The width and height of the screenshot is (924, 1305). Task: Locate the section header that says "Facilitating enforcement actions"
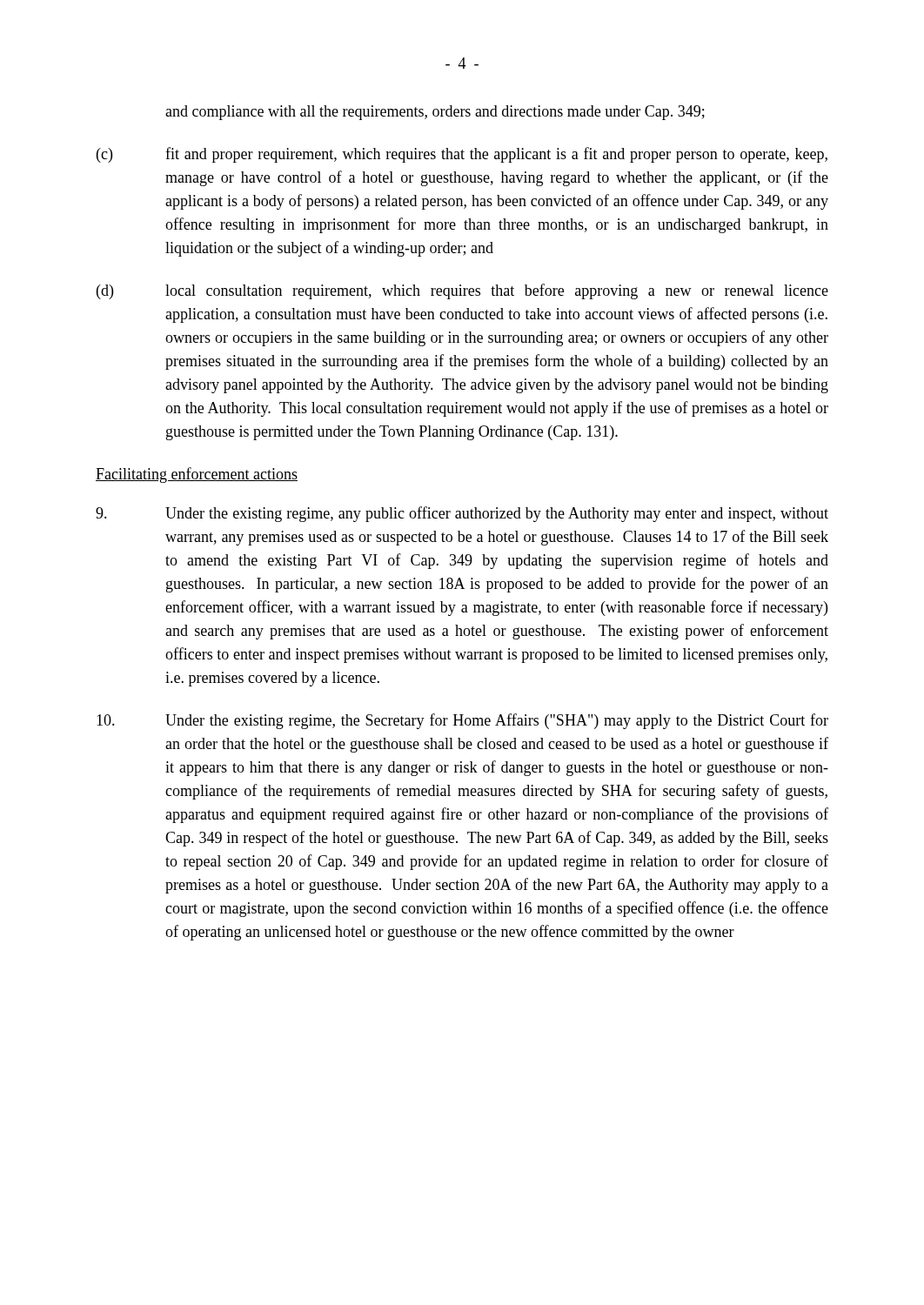pos(197,474)
